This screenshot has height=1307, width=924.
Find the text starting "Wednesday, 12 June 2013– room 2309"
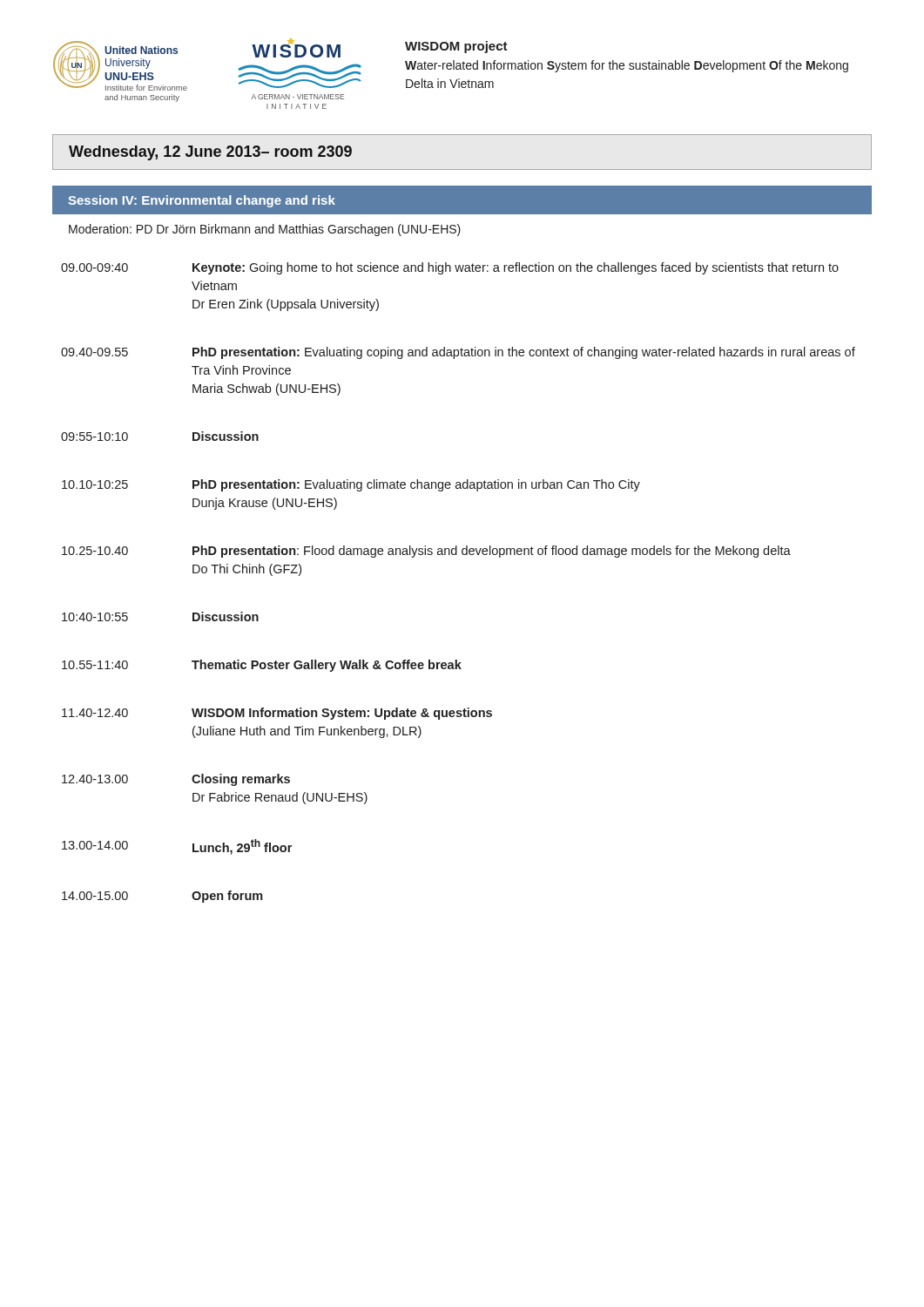pyautogui.click(x=211, y=152)
